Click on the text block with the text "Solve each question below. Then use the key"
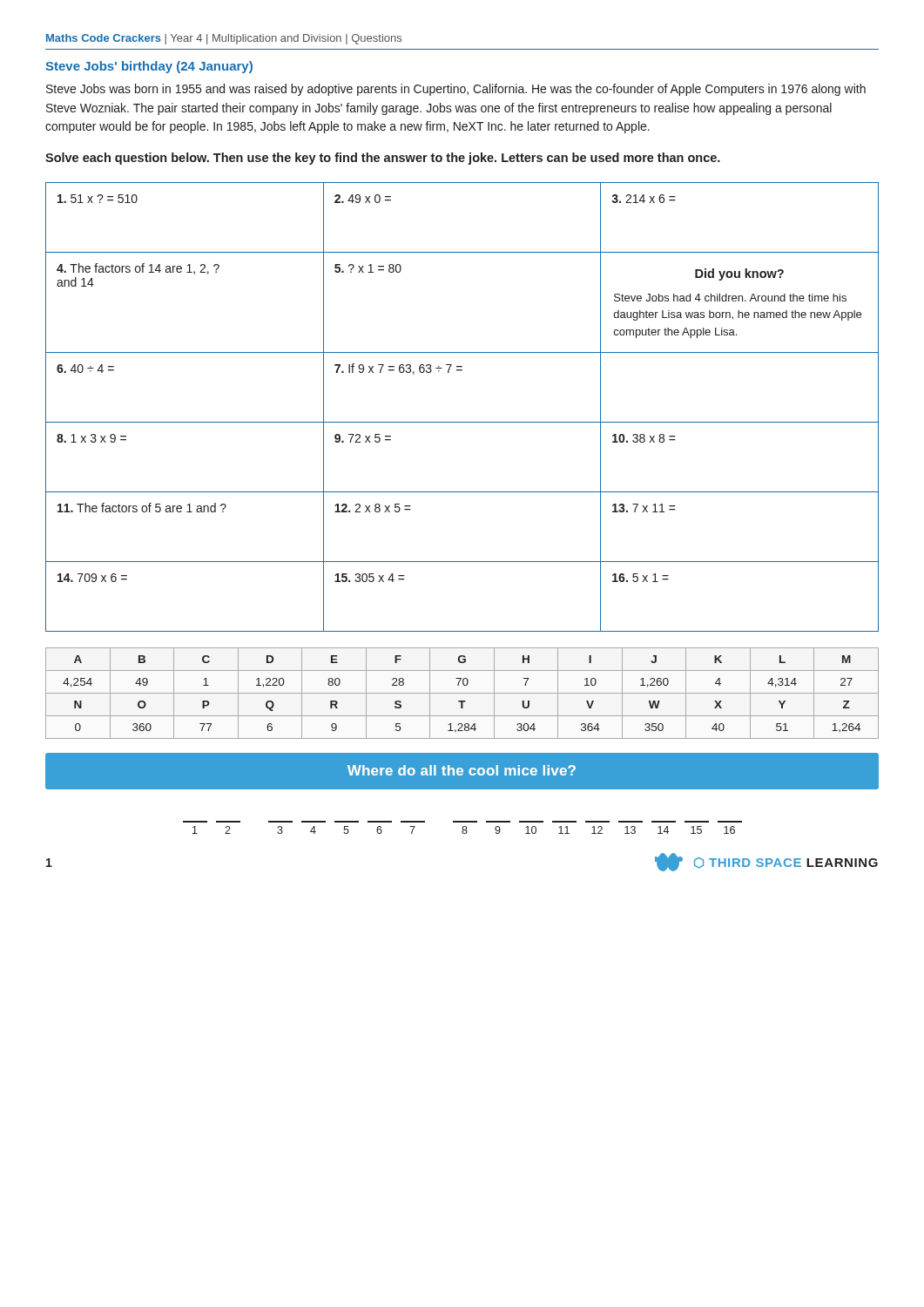 click(x=383, y=158)
